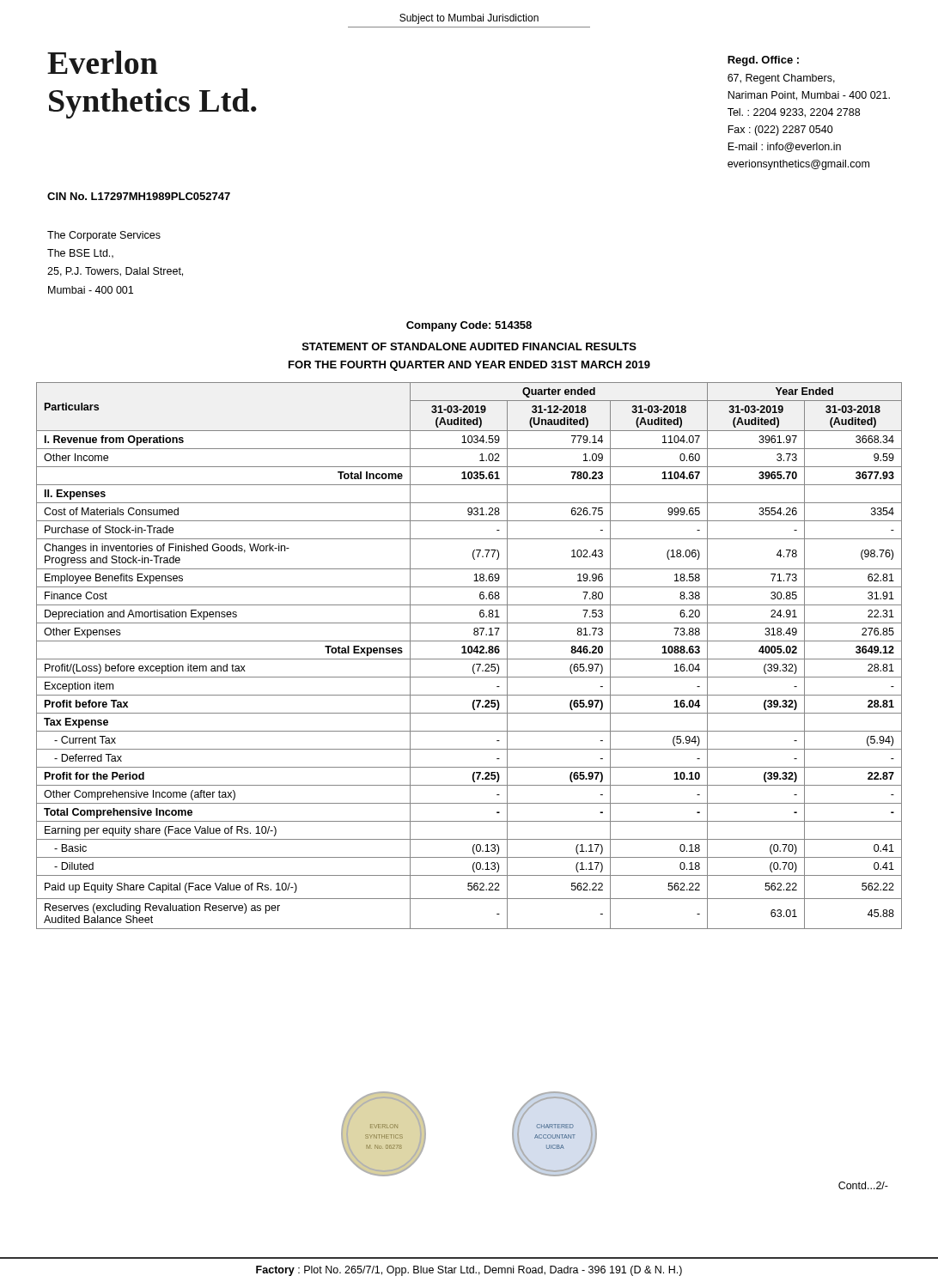Screen dimensions: 1288x938
Task: Click the passage that begins "The Corporate Services The BSE Ltd., 25,"
Action: (x=116, y=262)
